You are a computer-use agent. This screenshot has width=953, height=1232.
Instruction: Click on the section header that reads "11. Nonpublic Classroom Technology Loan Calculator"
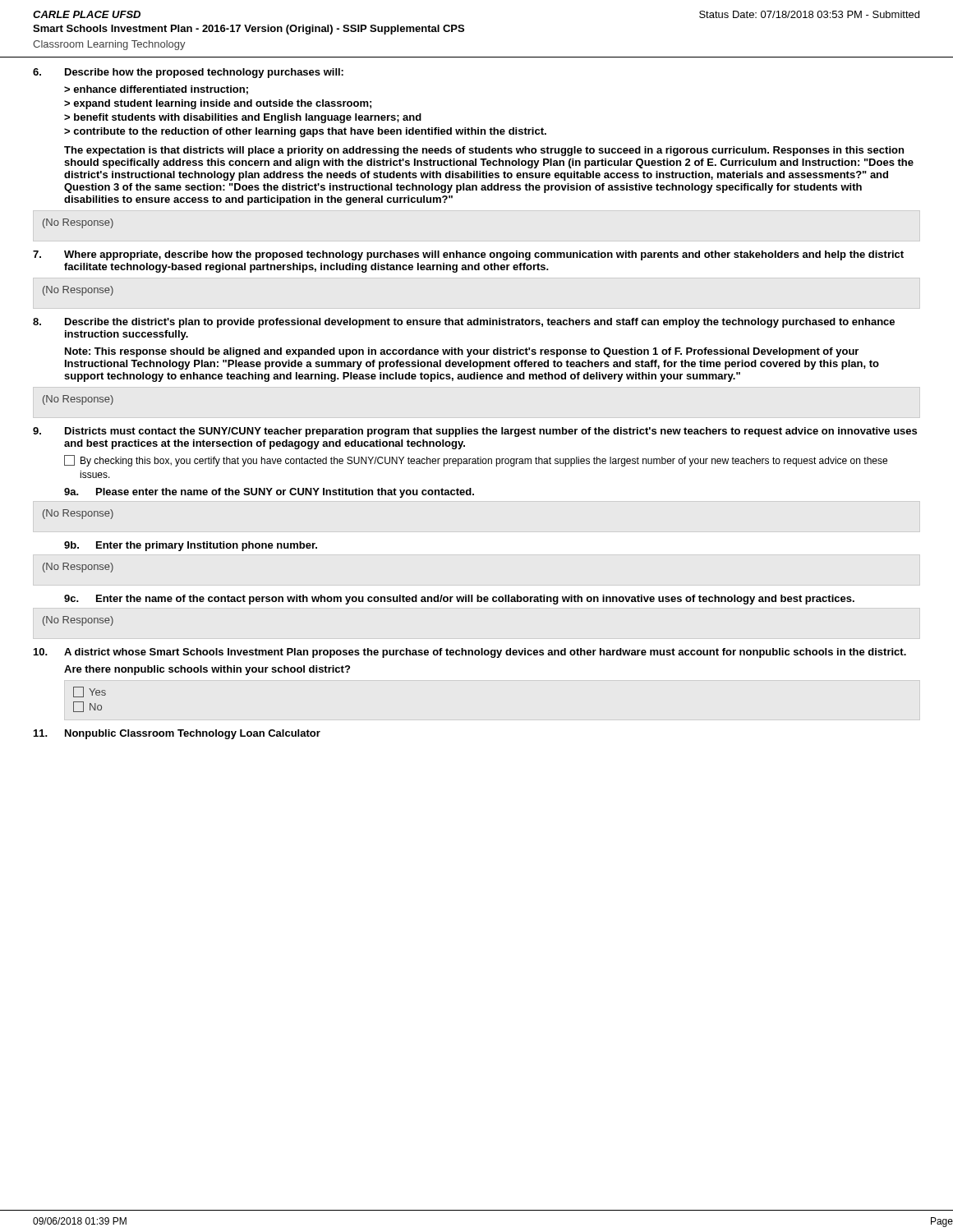click(x=177, y=734)
